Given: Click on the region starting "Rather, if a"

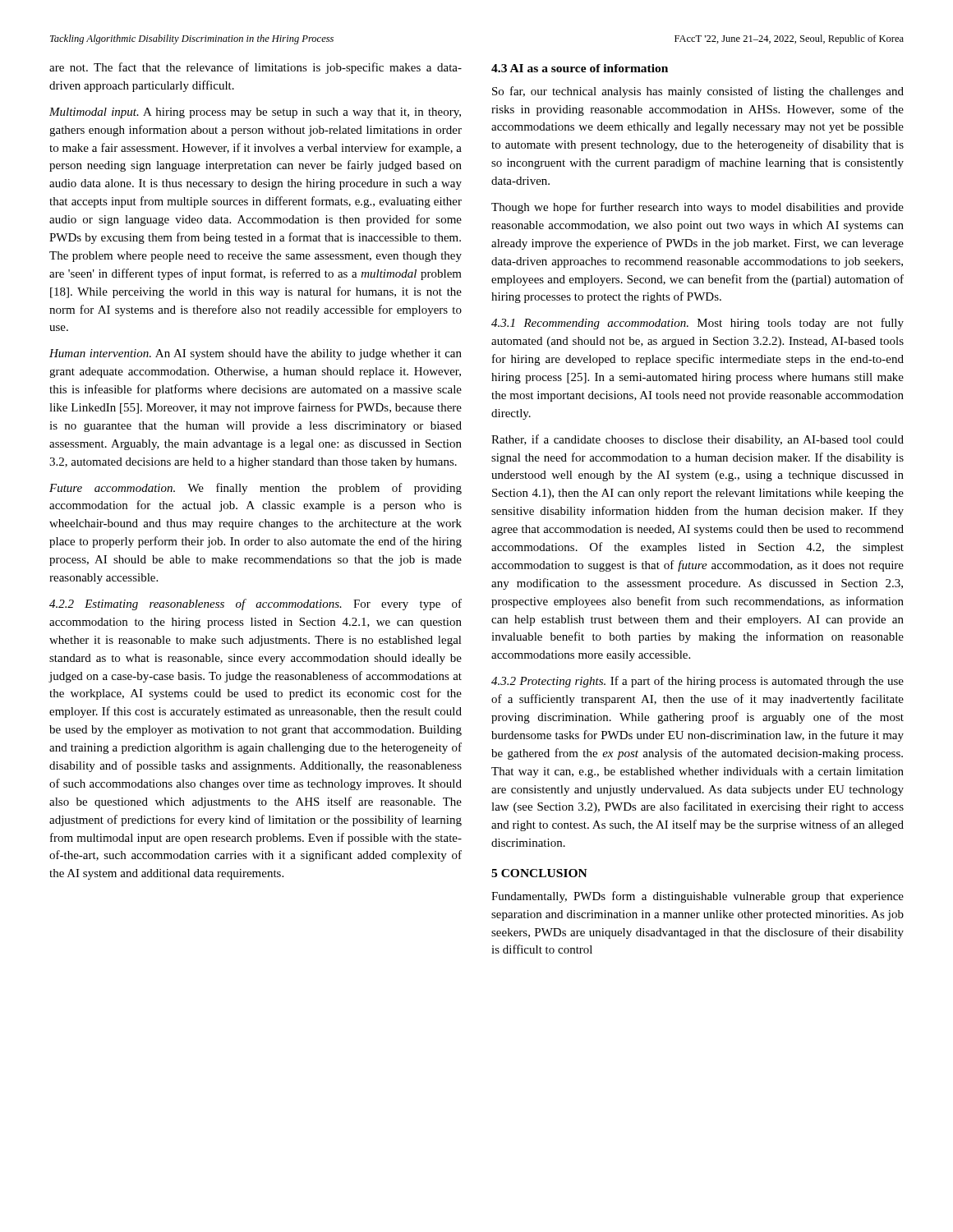Looking at the screenshot, I should tap(698, 548).
